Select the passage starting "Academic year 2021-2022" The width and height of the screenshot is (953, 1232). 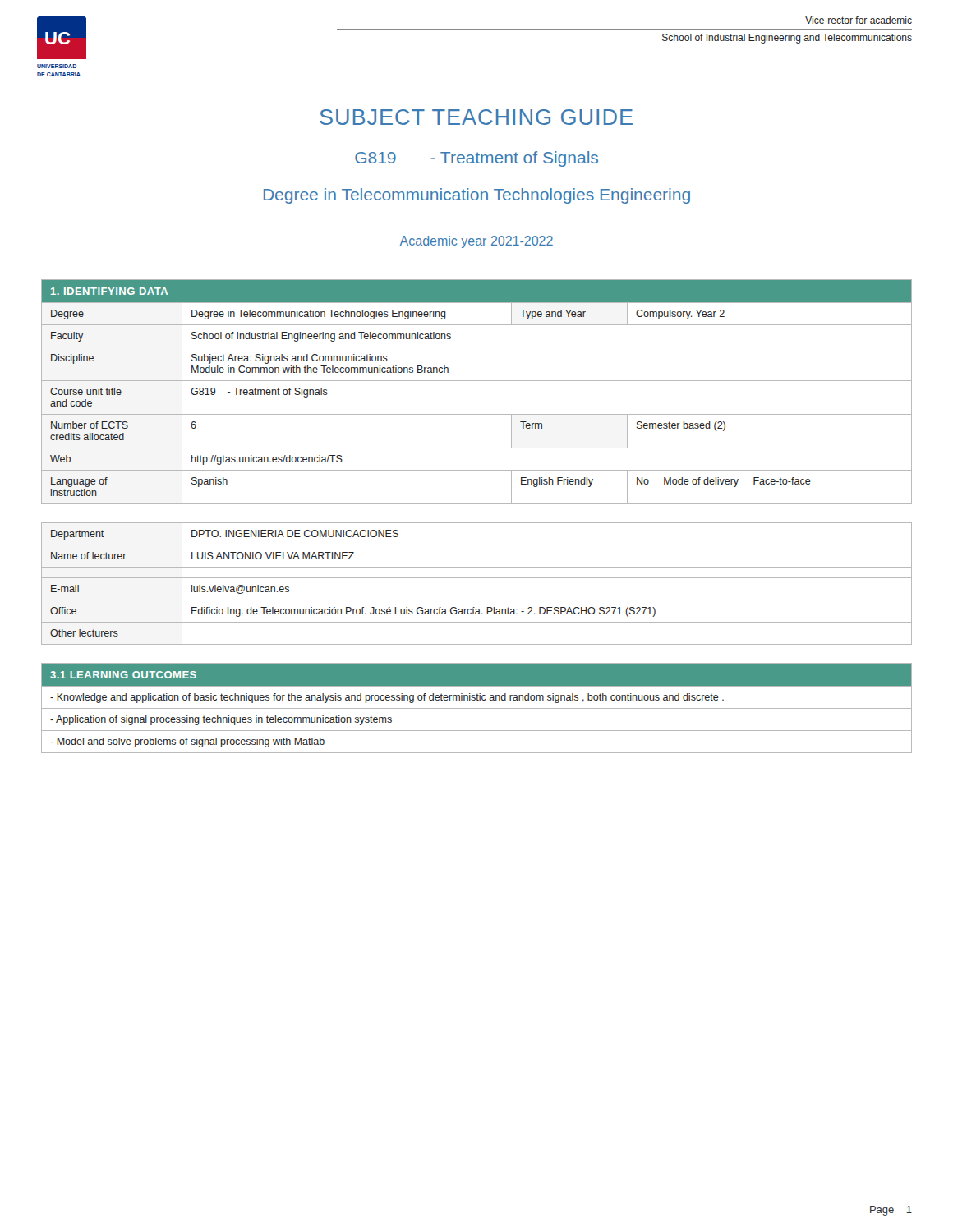pos(476,241)
